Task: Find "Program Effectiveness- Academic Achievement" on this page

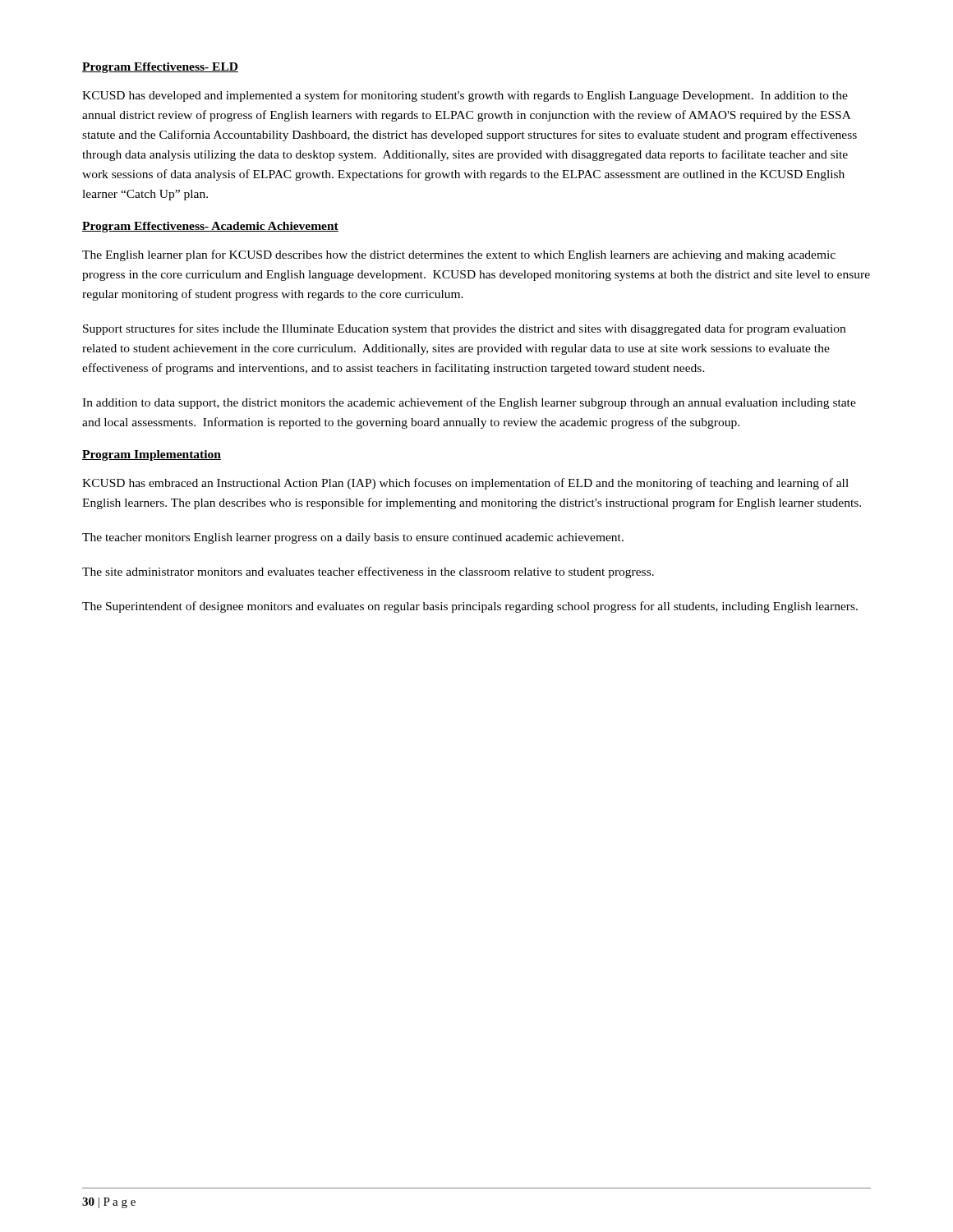Action: click(210, 226)
